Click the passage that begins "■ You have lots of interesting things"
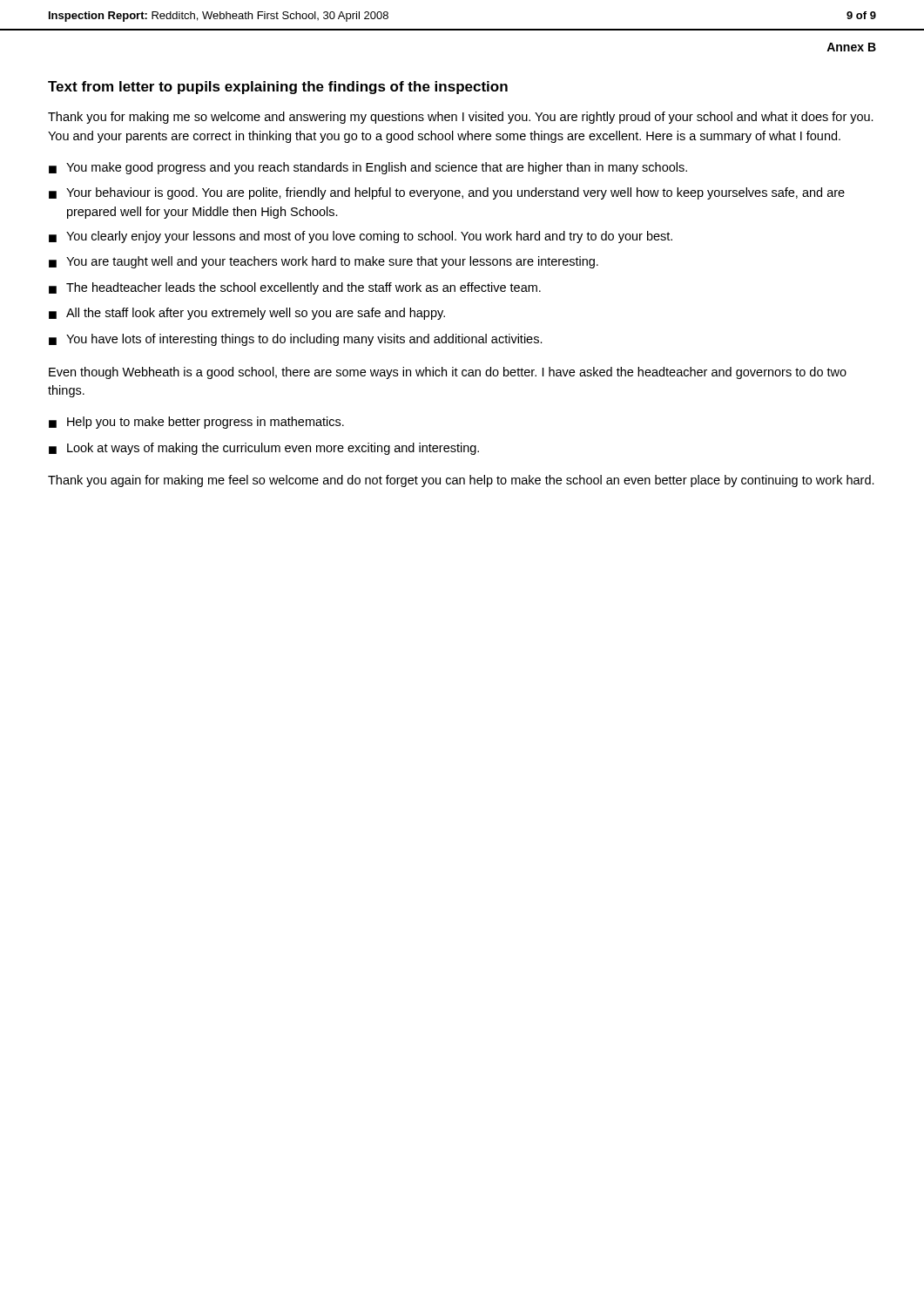924x1307 pixels. click(x=462, y=340)
